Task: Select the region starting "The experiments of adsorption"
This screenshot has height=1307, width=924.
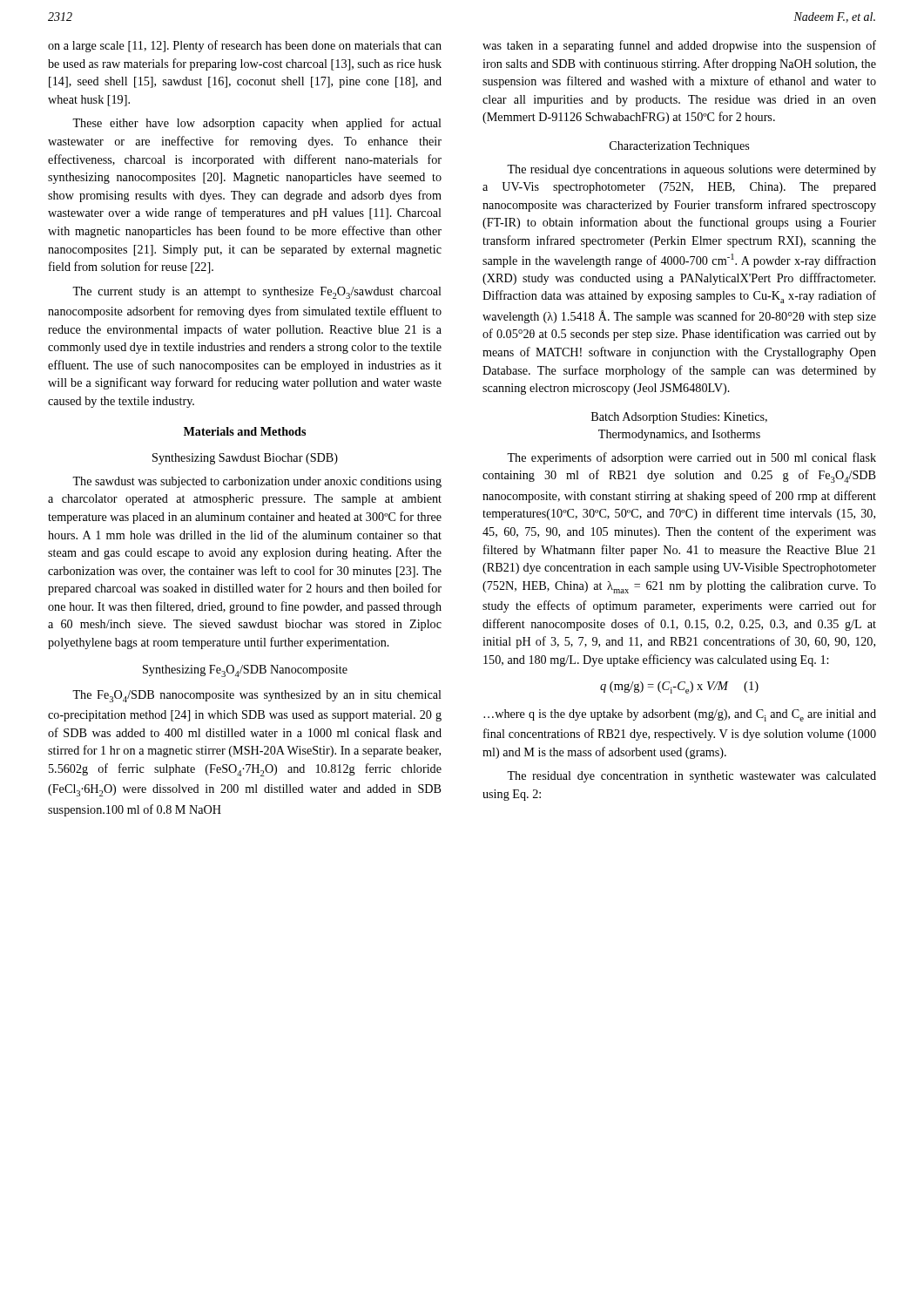Action: click(679, 559)
